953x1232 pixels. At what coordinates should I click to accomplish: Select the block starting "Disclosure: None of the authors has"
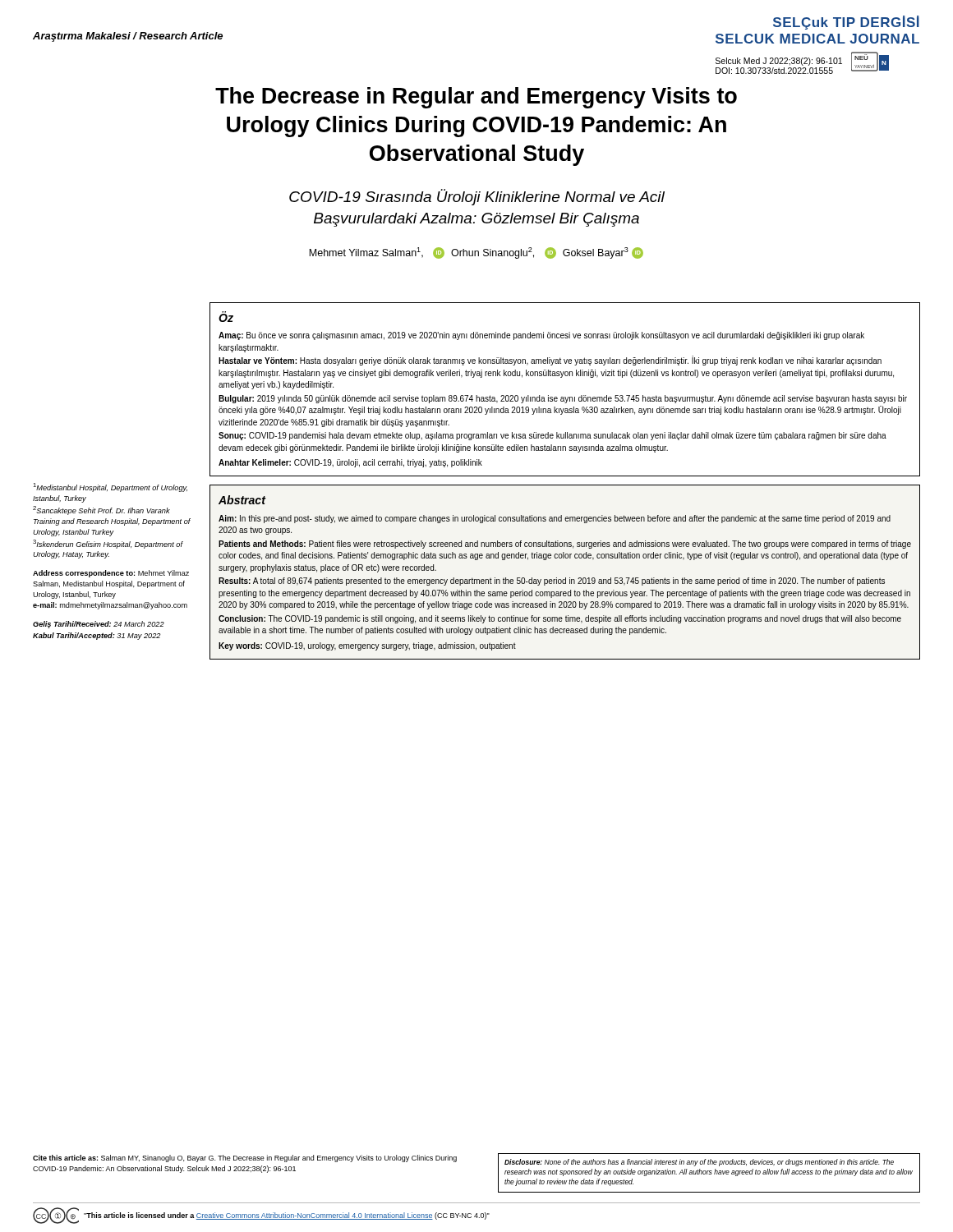pos(708,1172)
